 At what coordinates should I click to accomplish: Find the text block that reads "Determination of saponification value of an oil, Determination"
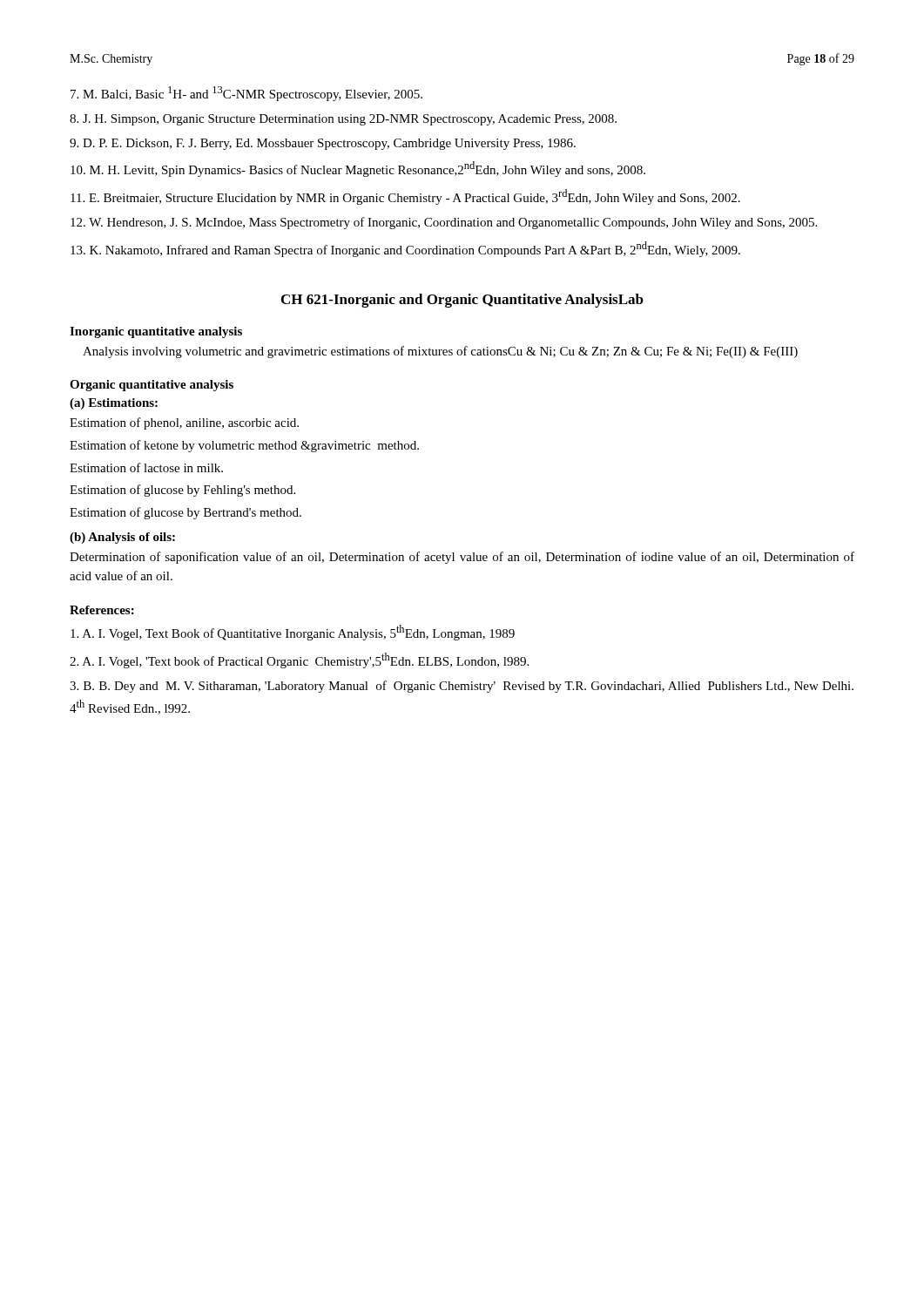462,566
